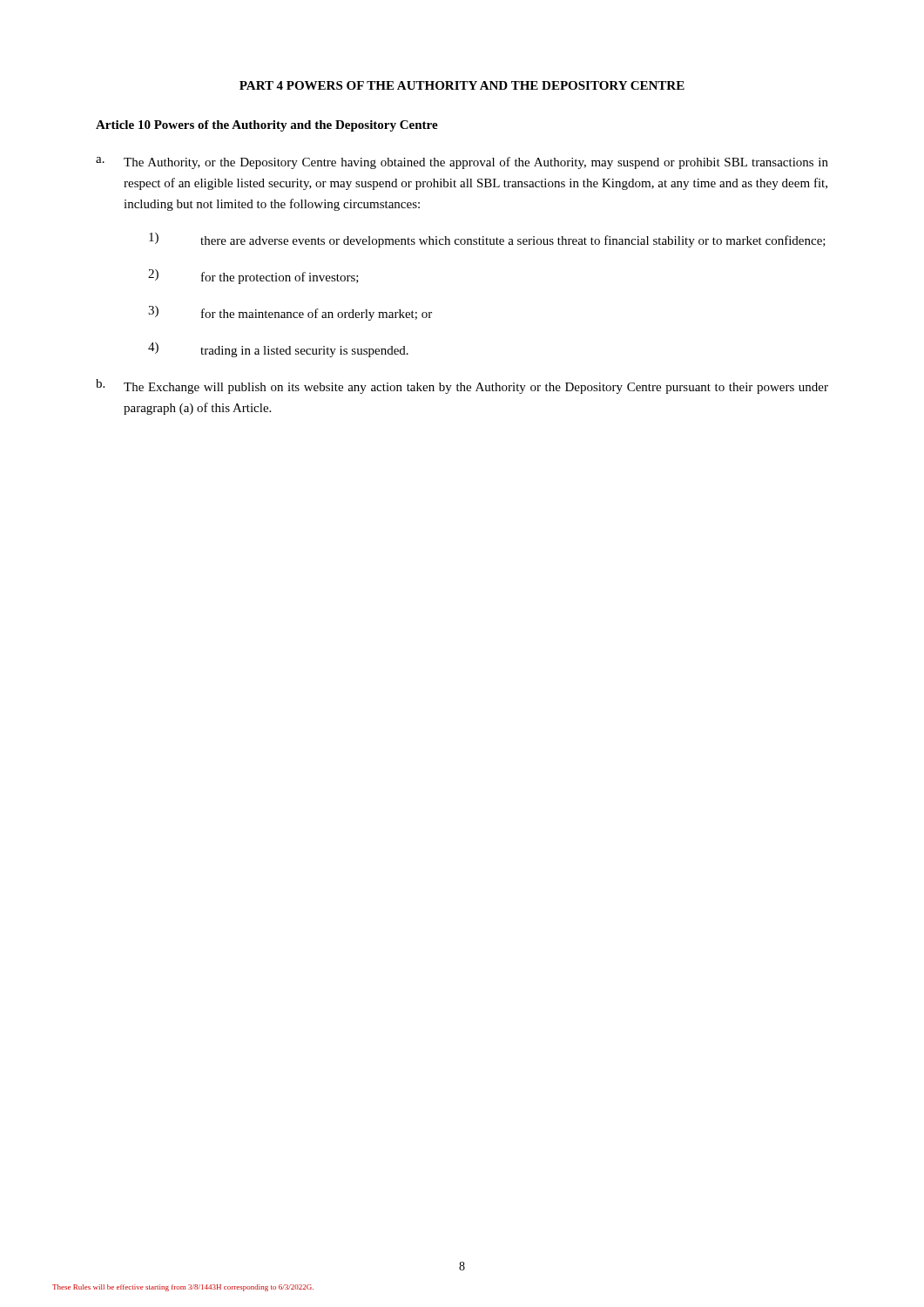The image size is (924, 1307).
Task: Find the list item that says "2) for the protection of investors;"
Action: 253,277
